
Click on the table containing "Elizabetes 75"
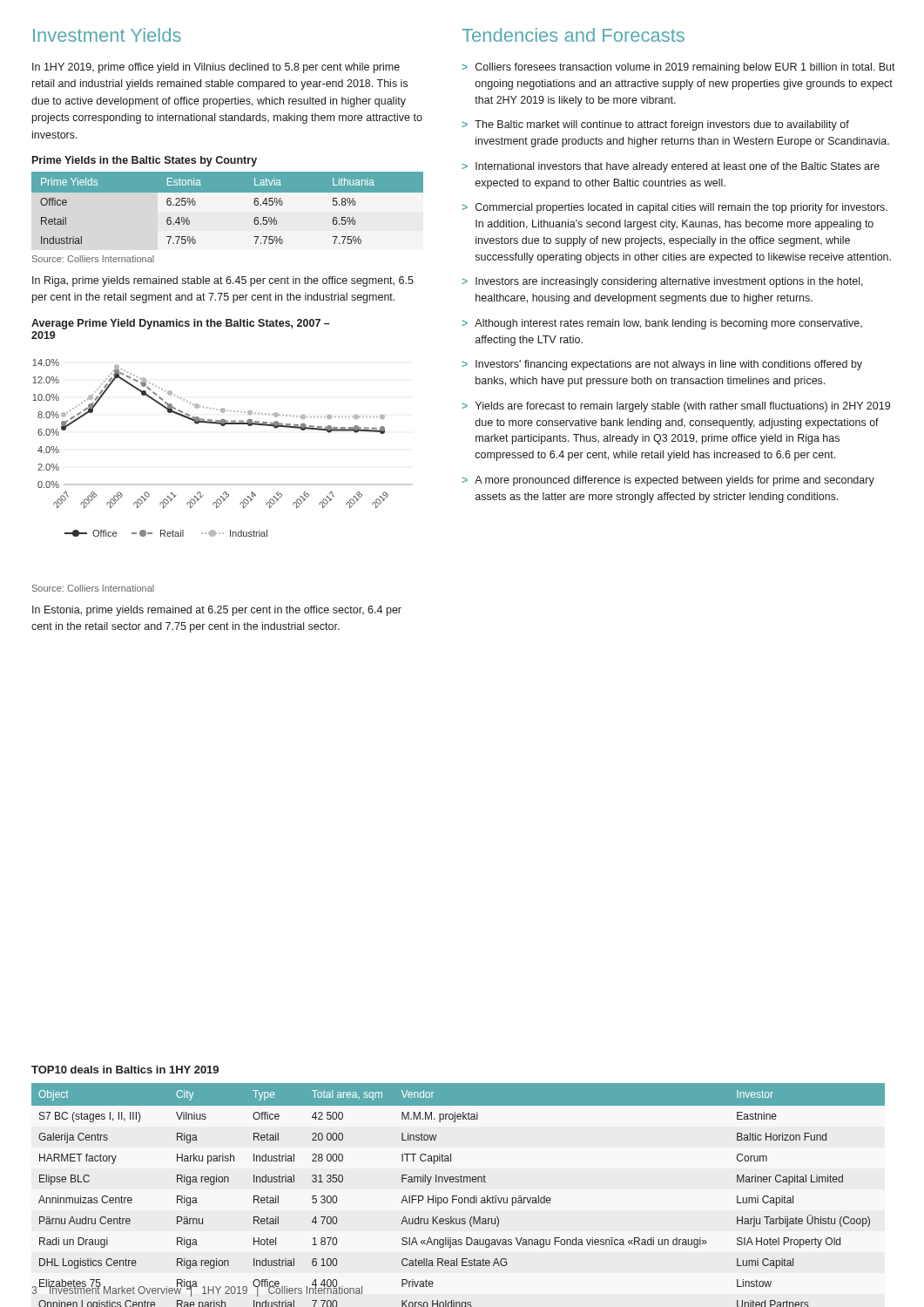coord(462,1195)
